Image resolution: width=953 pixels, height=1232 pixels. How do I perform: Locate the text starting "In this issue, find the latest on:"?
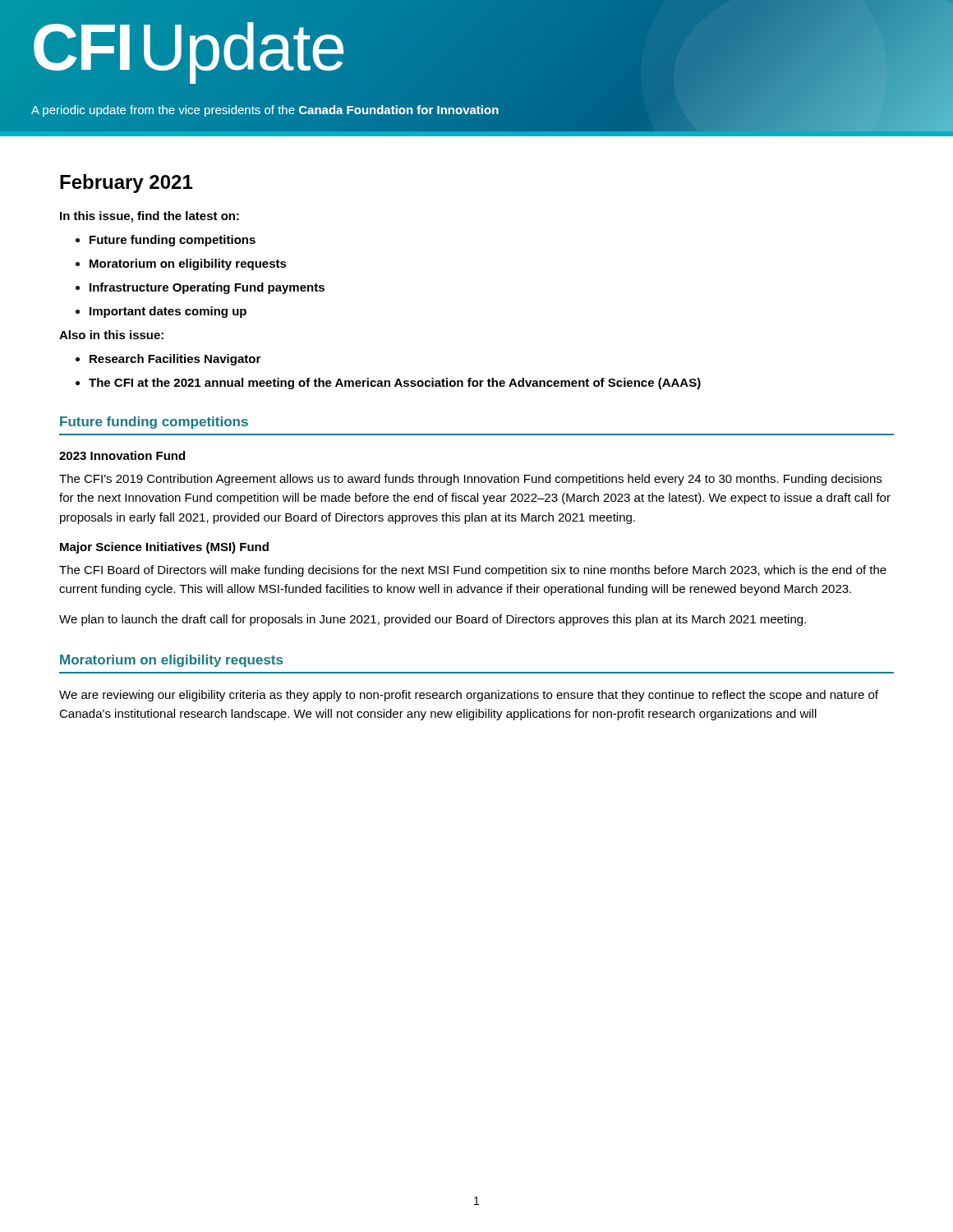(150, 217)
